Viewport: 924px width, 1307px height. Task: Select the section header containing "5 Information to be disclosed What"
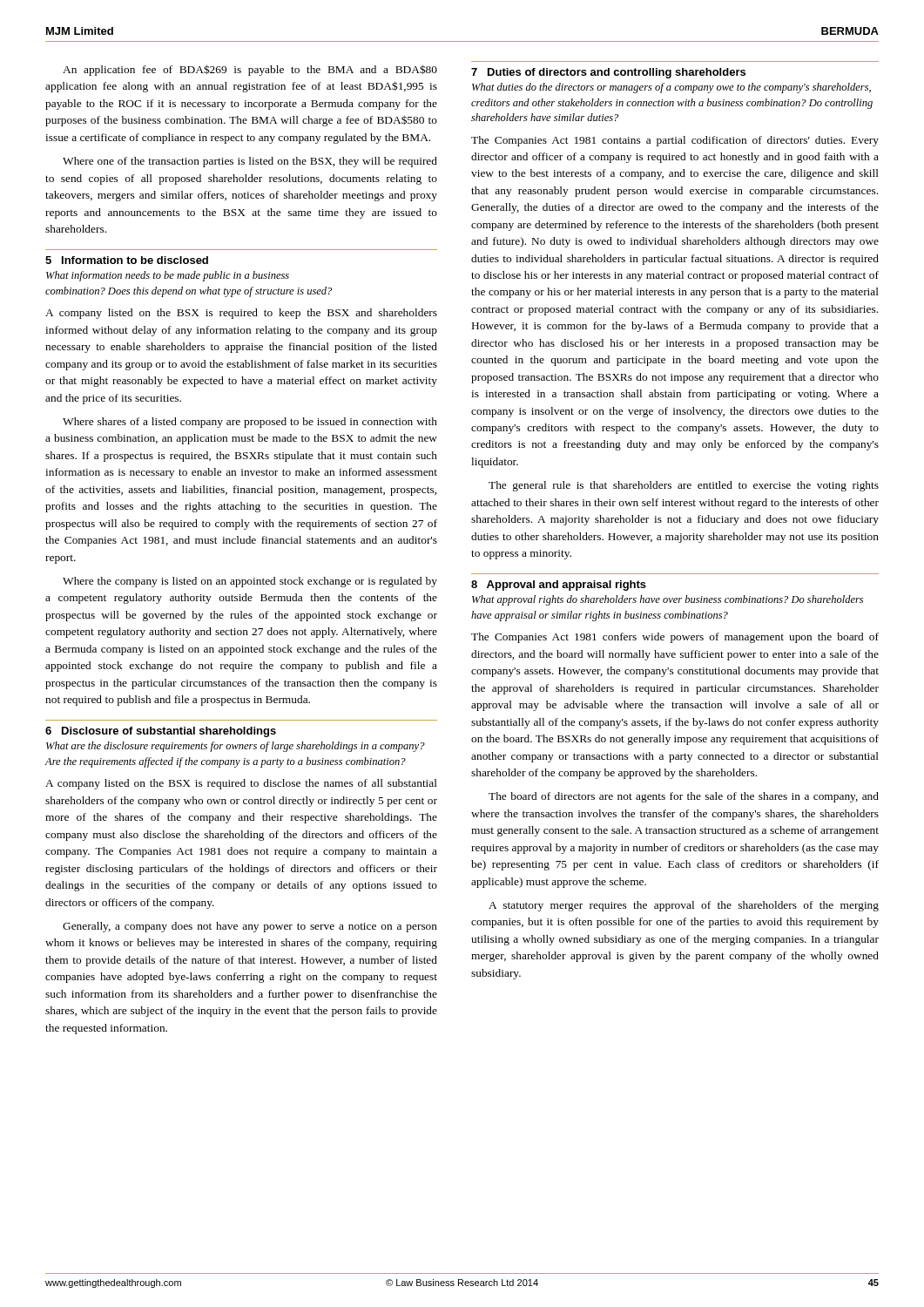point(241,276)
